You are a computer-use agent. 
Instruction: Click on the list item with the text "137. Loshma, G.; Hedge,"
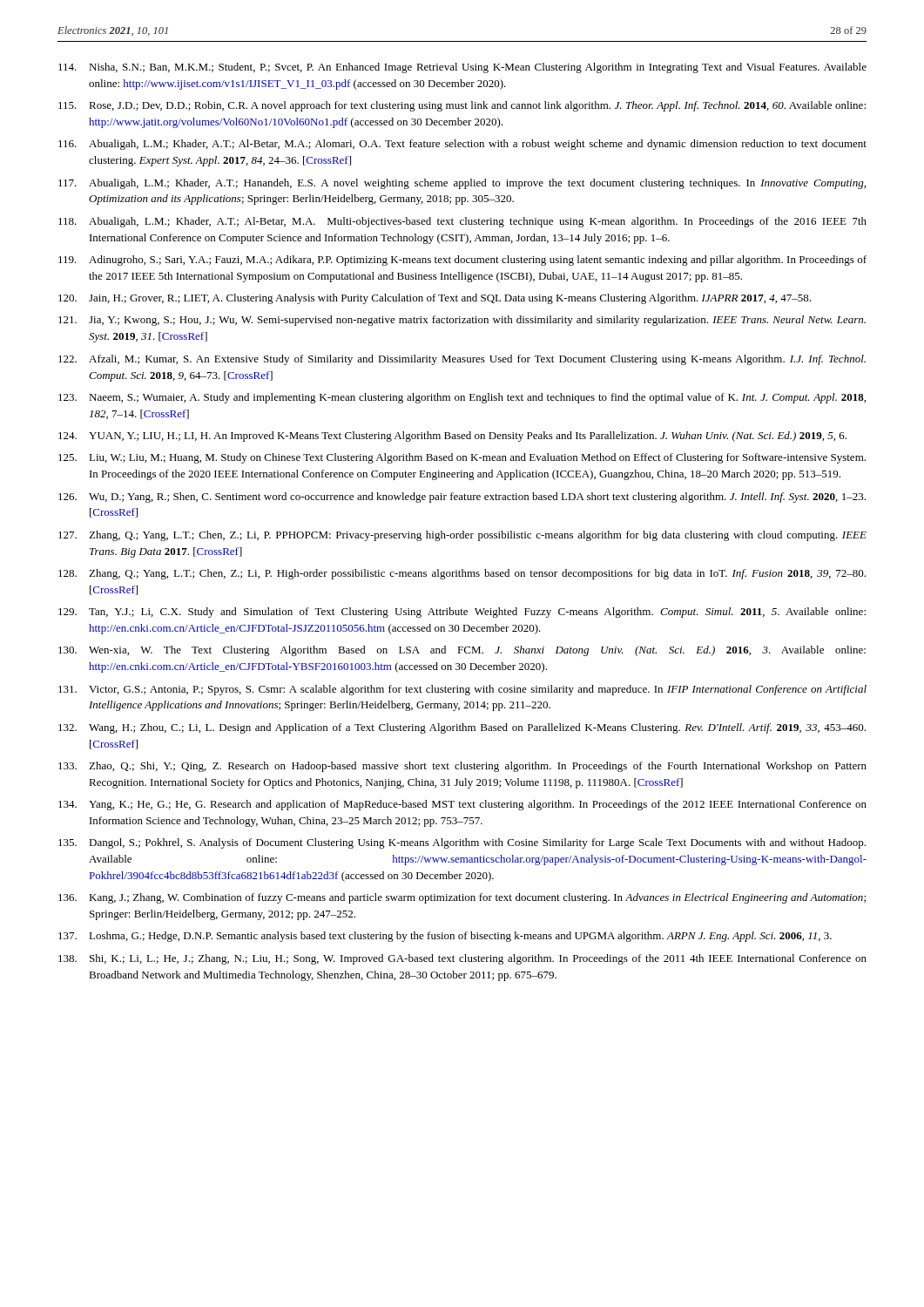tap(462, 937)
